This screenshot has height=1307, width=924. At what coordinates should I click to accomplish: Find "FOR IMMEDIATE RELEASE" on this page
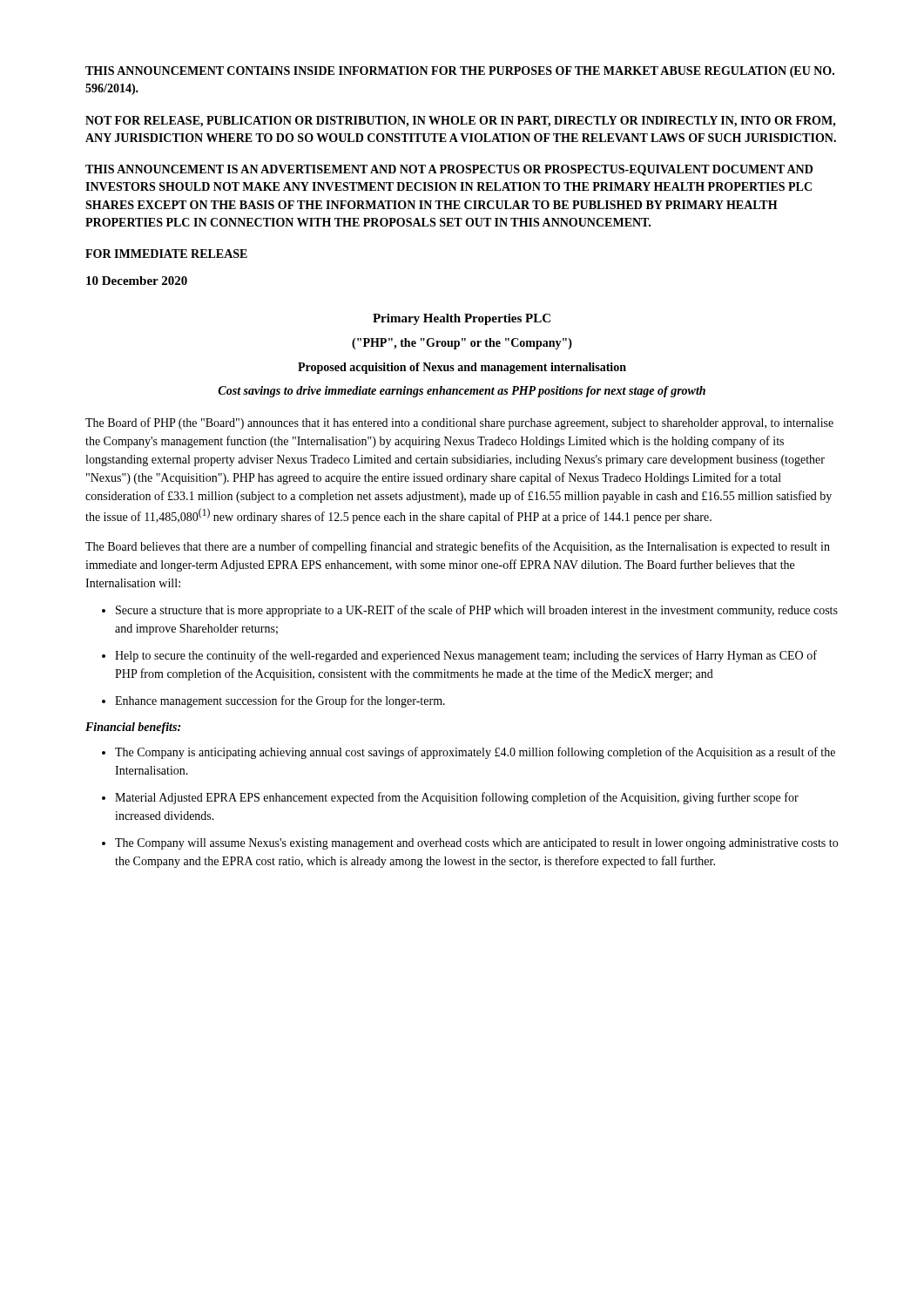166,254
